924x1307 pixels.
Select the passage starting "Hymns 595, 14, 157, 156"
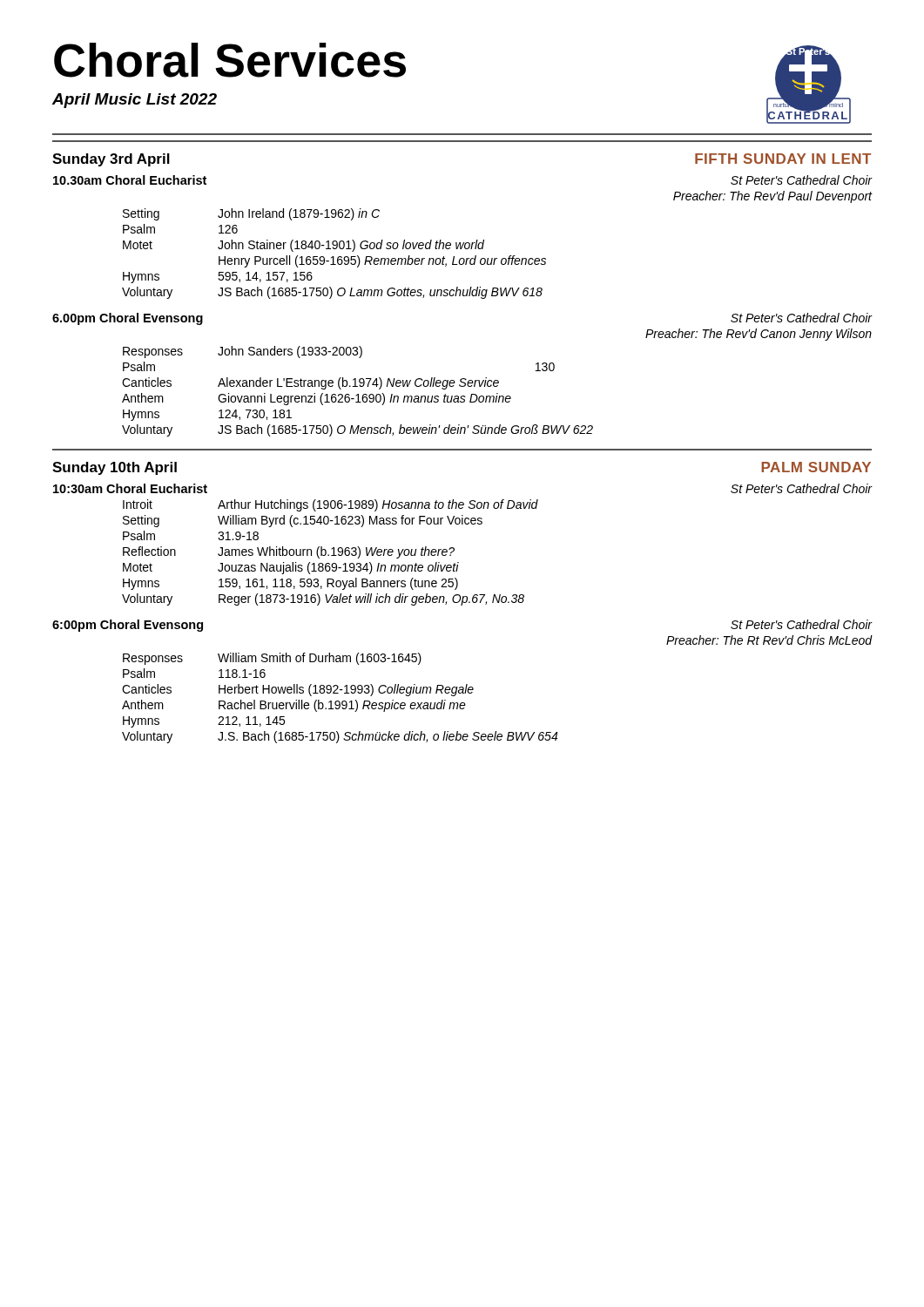[497, 276]
